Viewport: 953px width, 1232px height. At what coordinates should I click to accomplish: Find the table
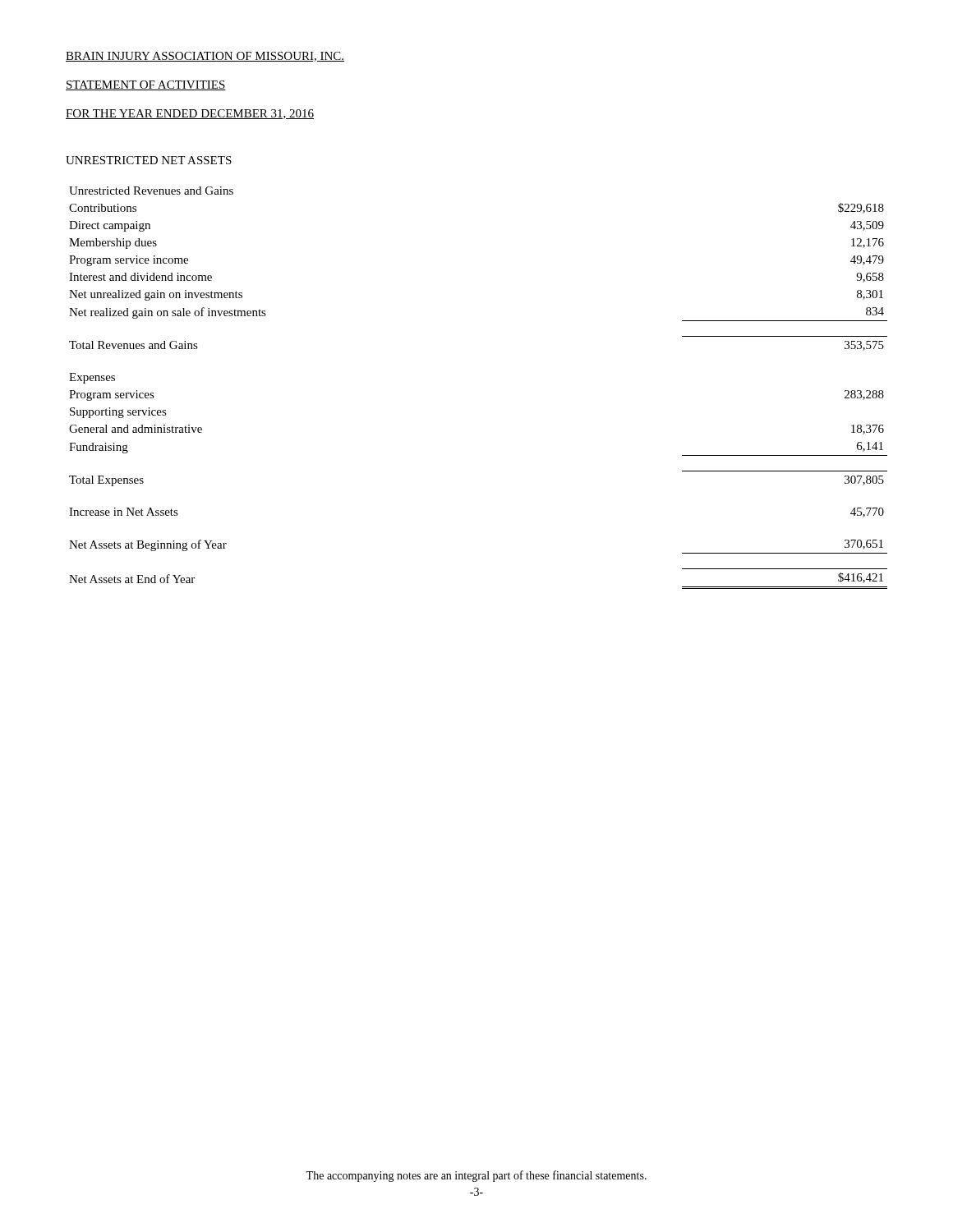pyautogui.click(x=476, y=386)
